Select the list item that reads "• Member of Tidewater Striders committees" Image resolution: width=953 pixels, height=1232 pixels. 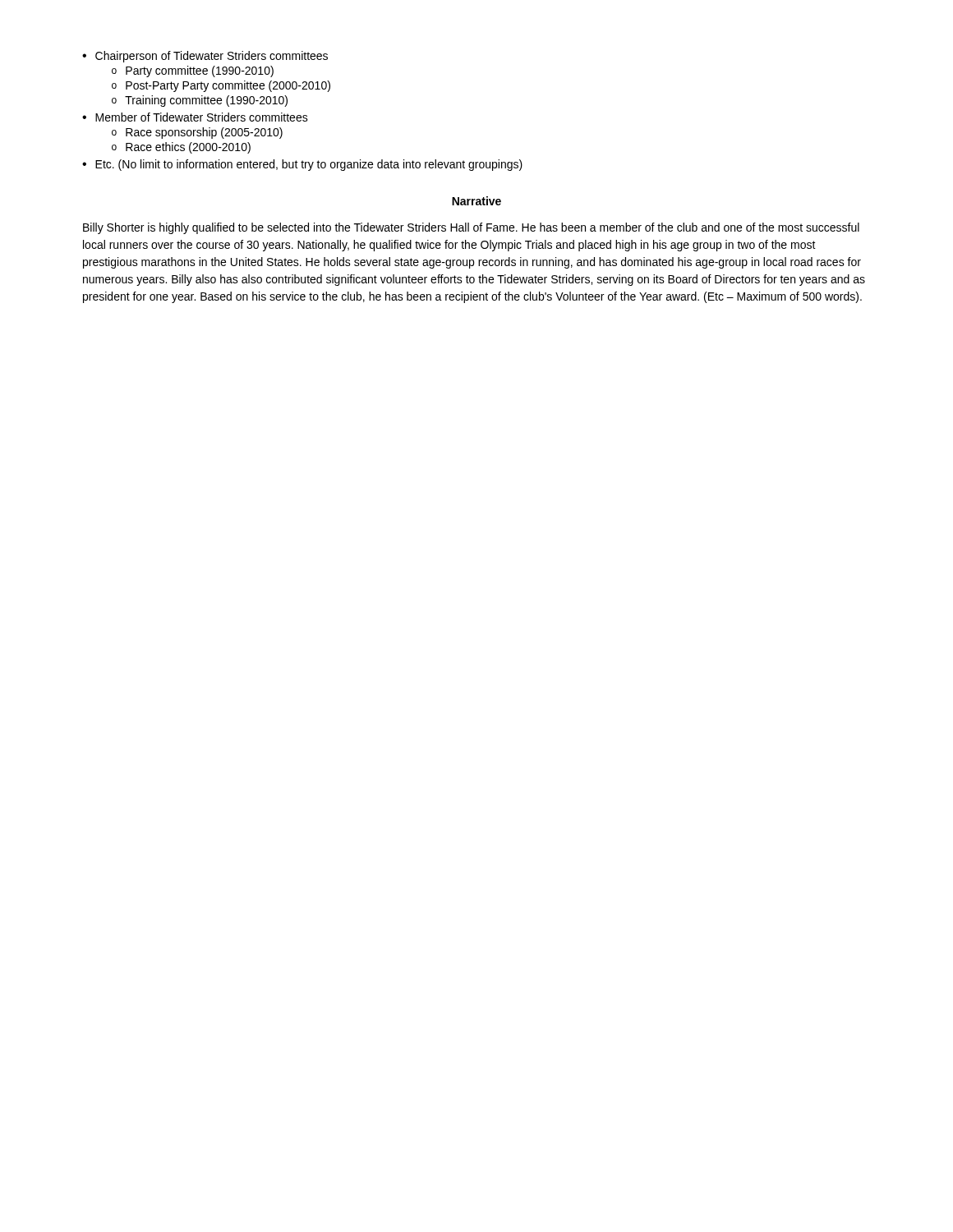point(195,117)
